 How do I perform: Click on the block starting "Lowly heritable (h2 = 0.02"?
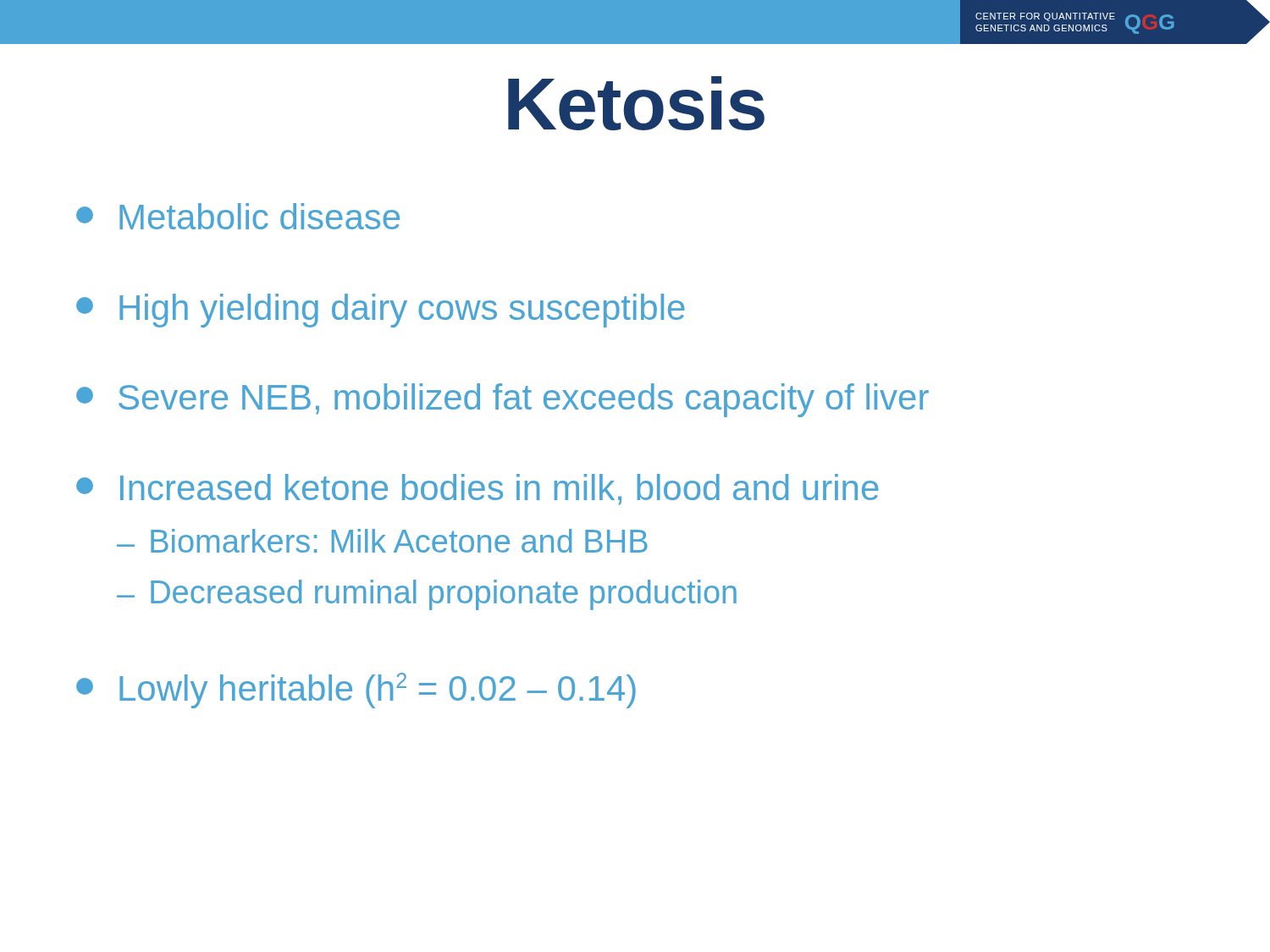(x=357, y=689)
